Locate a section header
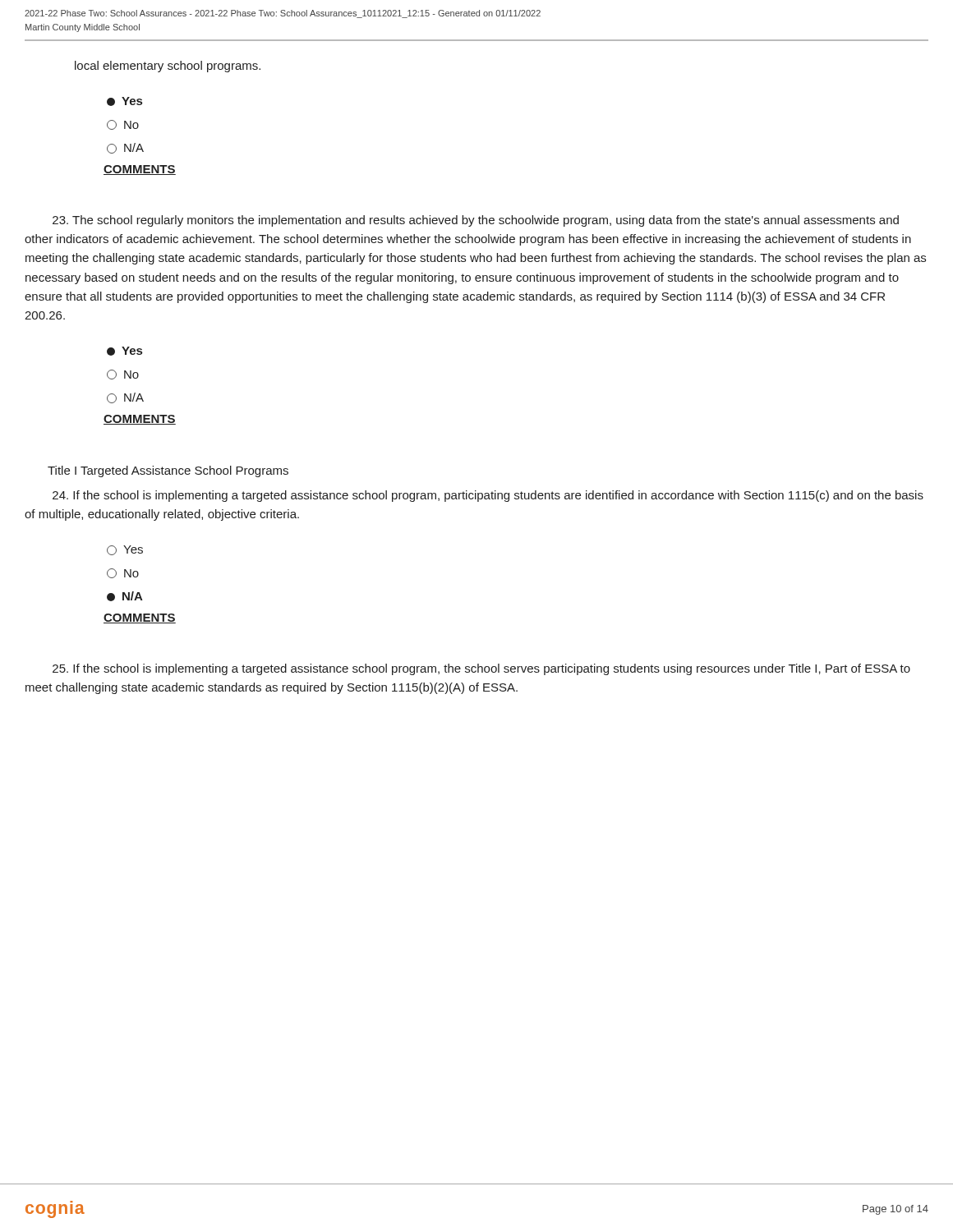Viewport: 953px width, 1232px height. click(168, 470)
